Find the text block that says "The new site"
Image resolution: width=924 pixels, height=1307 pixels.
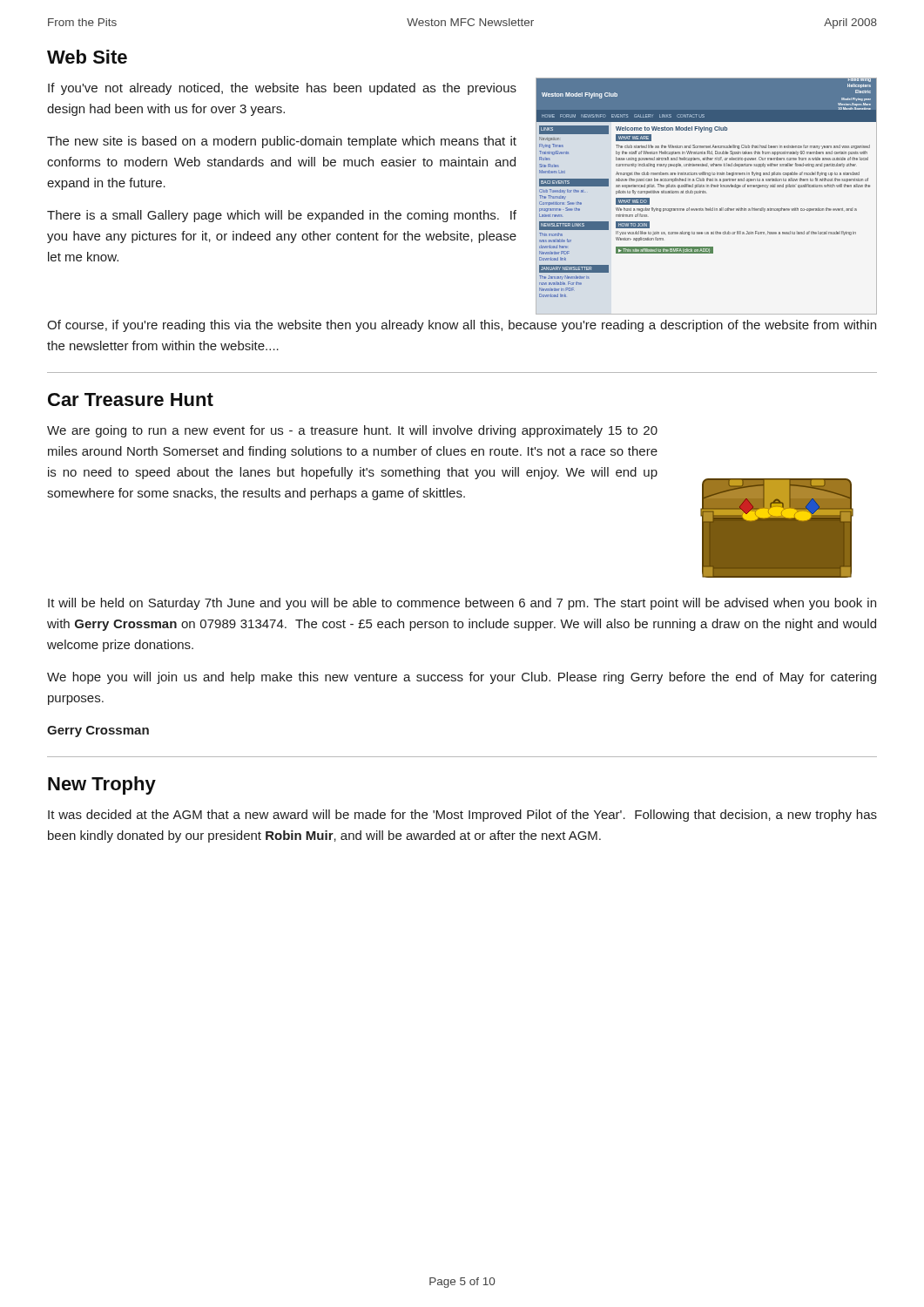point(282,162)
